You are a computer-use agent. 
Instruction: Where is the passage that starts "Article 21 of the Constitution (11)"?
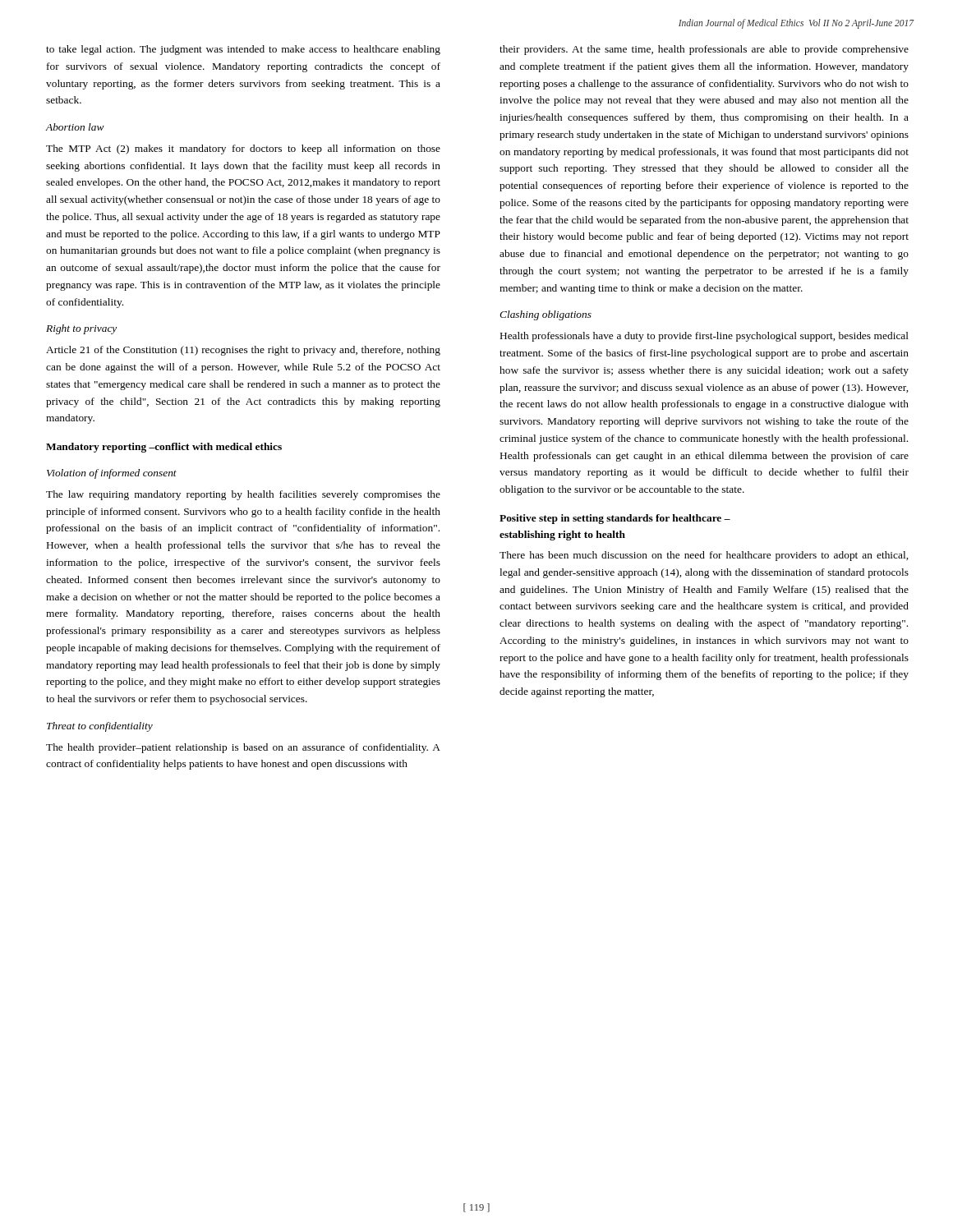point(243,384)
